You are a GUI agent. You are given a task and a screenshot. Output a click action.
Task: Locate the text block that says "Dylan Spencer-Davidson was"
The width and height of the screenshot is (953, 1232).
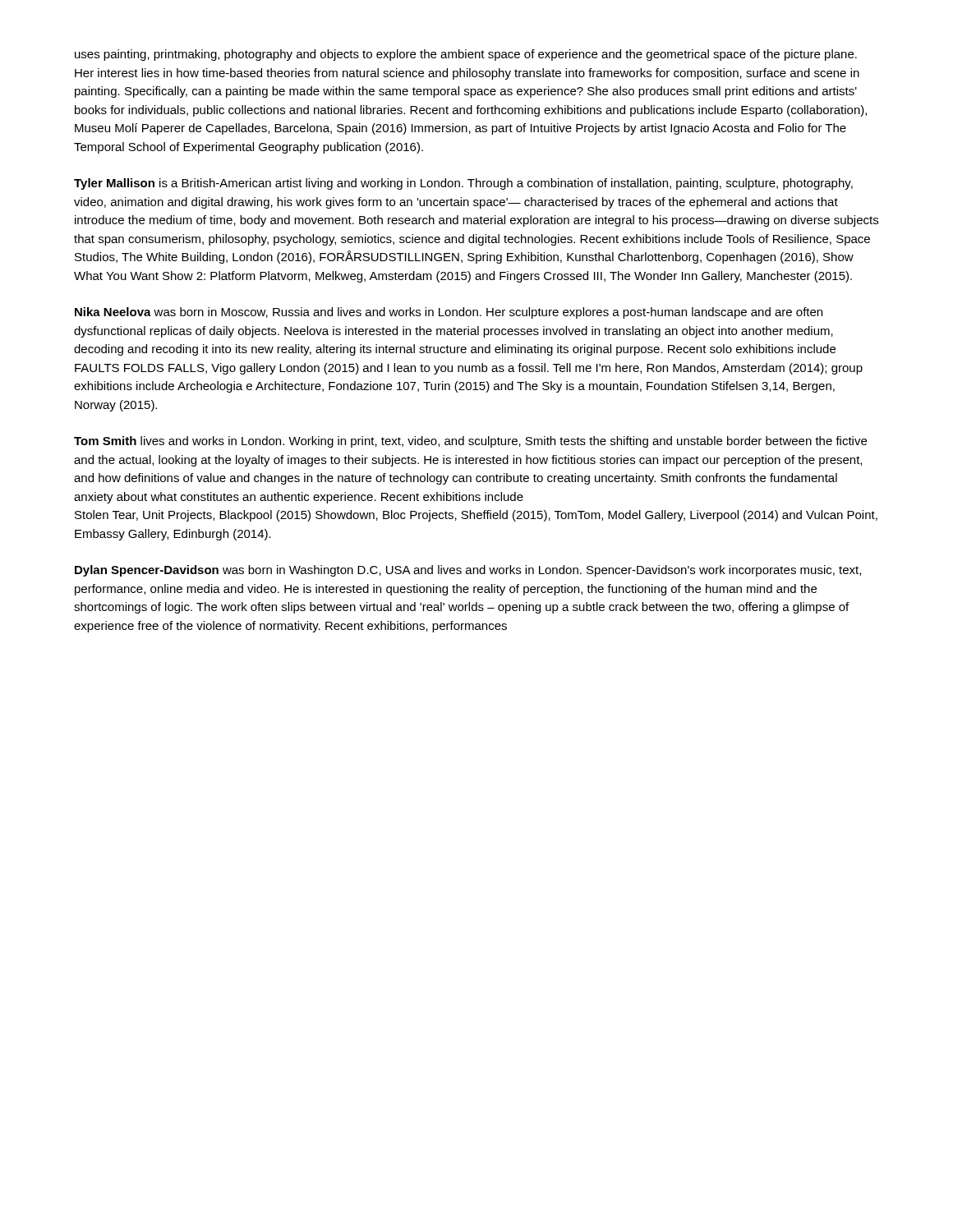(468, 597)
